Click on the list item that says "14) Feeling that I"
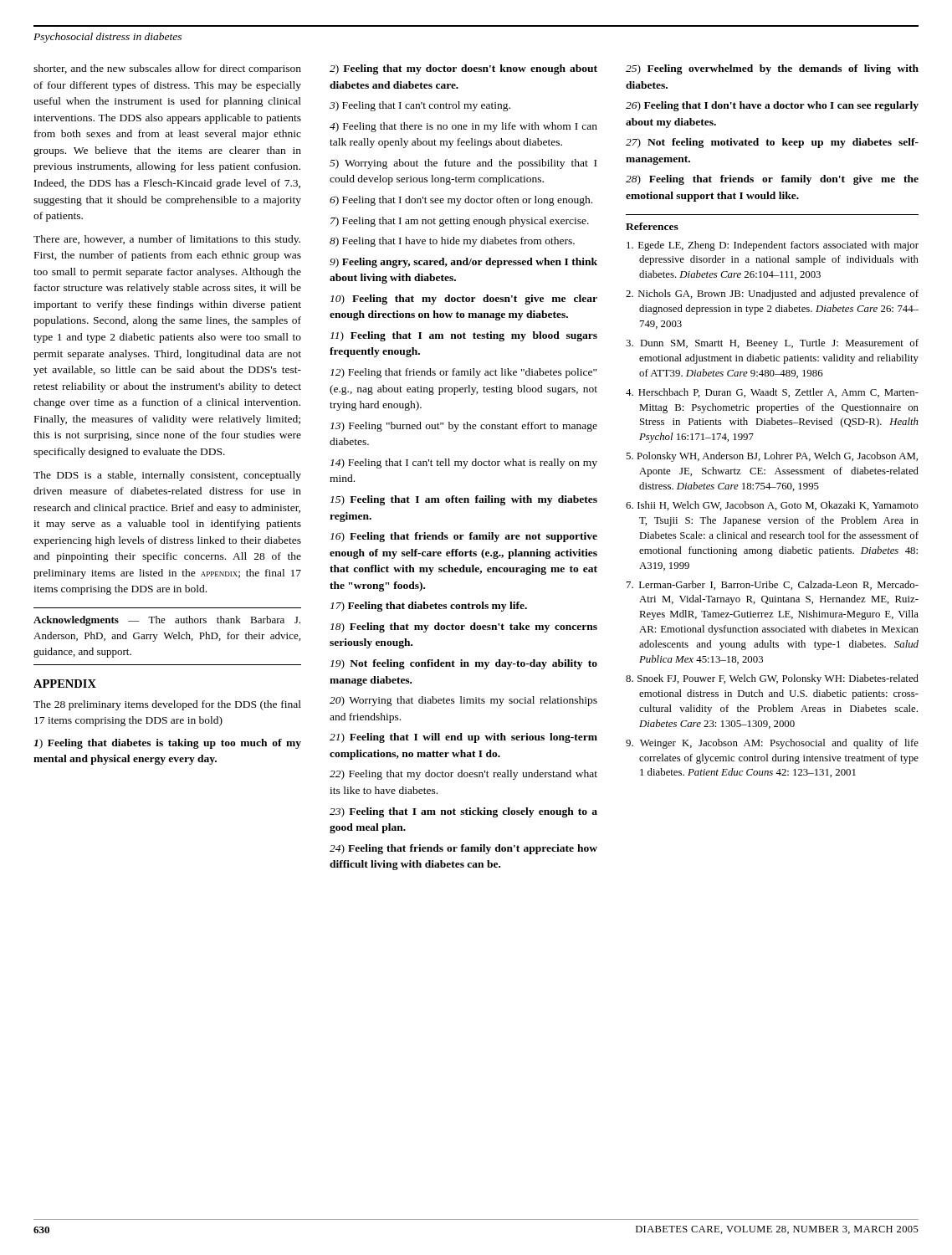Viewport: 952px width, 1255px height. tap(463, 471)
